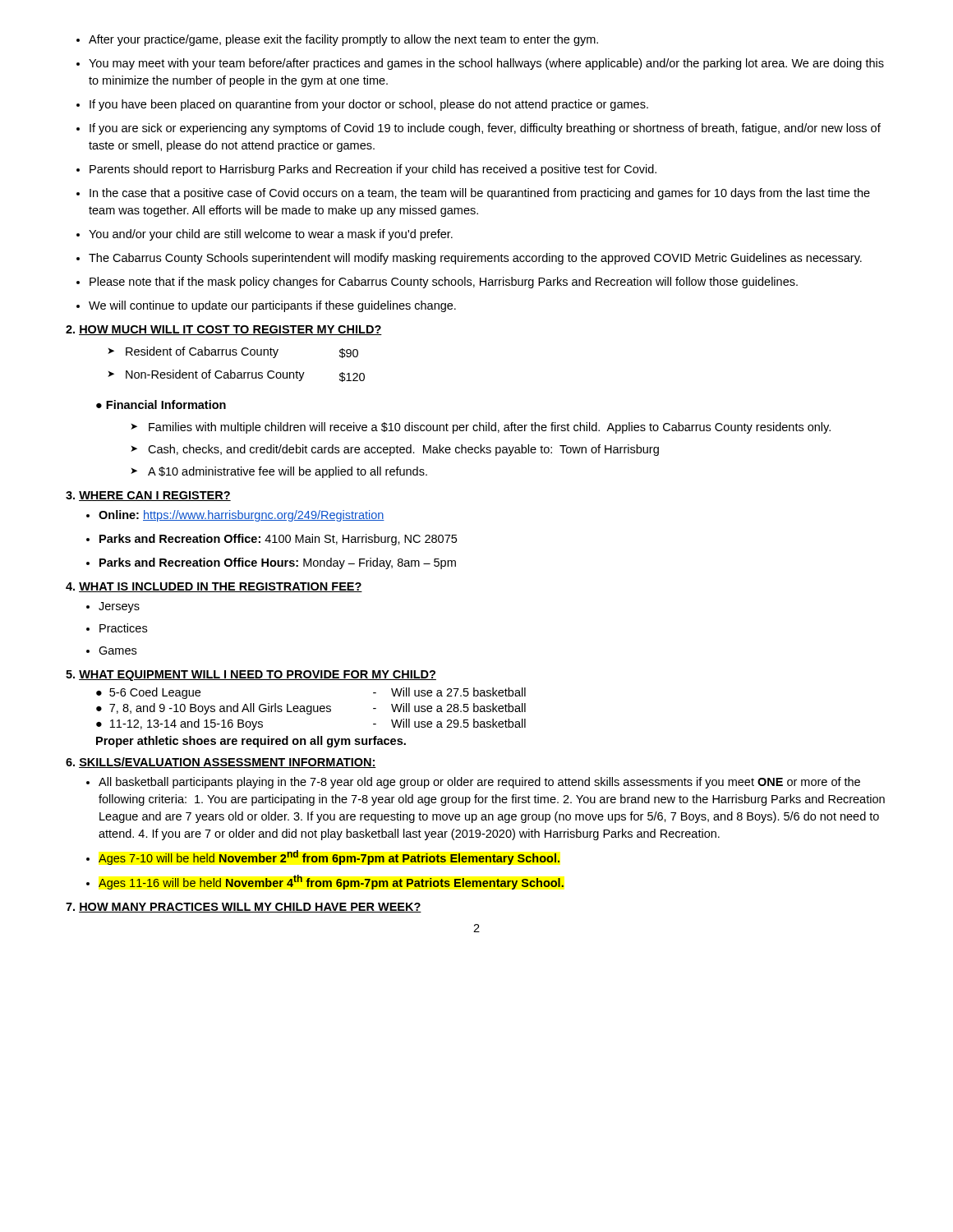This screenshot has width=953, height=1232.
Task: Select the section header with the text "4. WHAT IS"
Action: (214, 587)
